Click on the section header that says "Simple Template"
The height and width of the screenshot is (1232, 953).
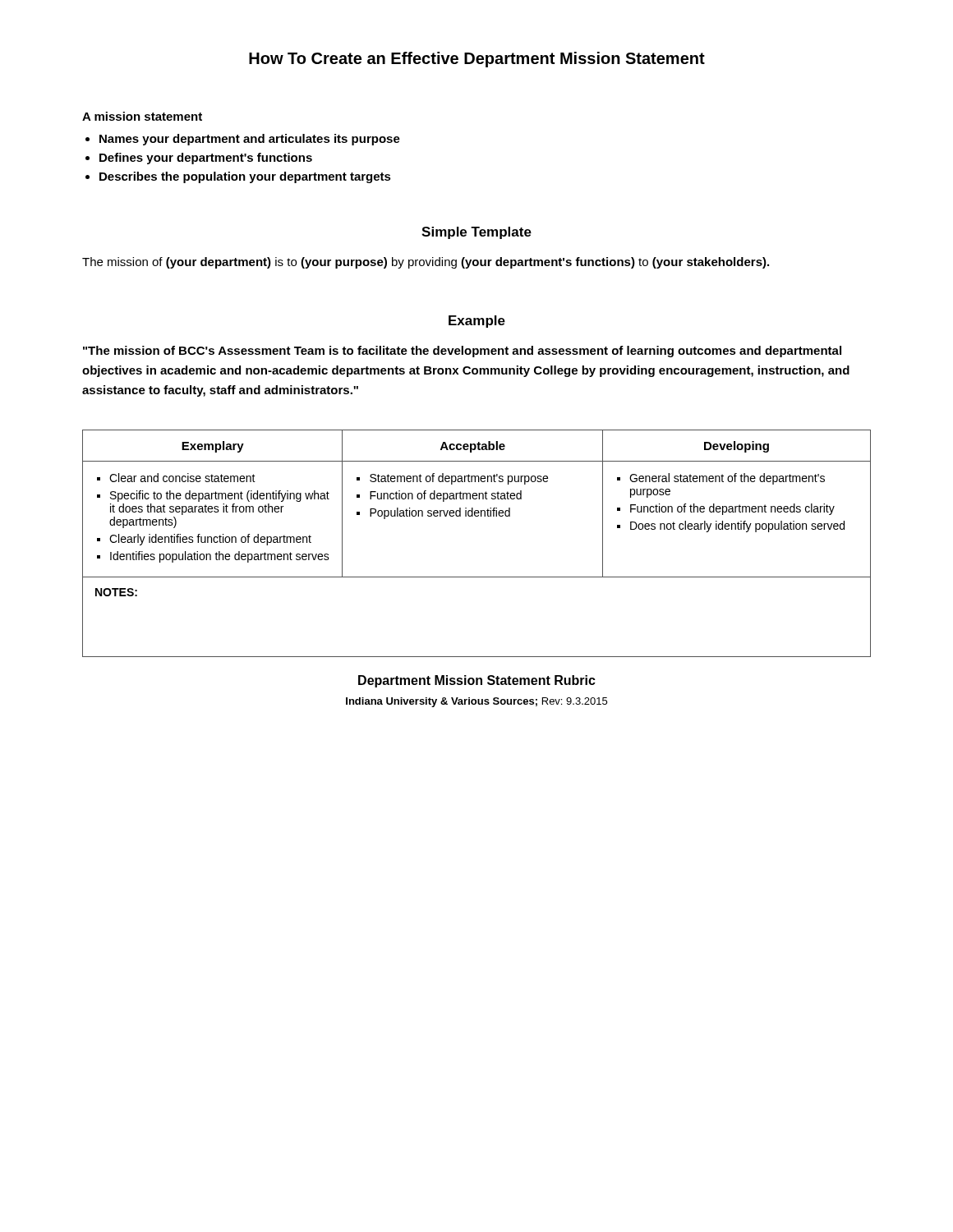pos(476,232)
